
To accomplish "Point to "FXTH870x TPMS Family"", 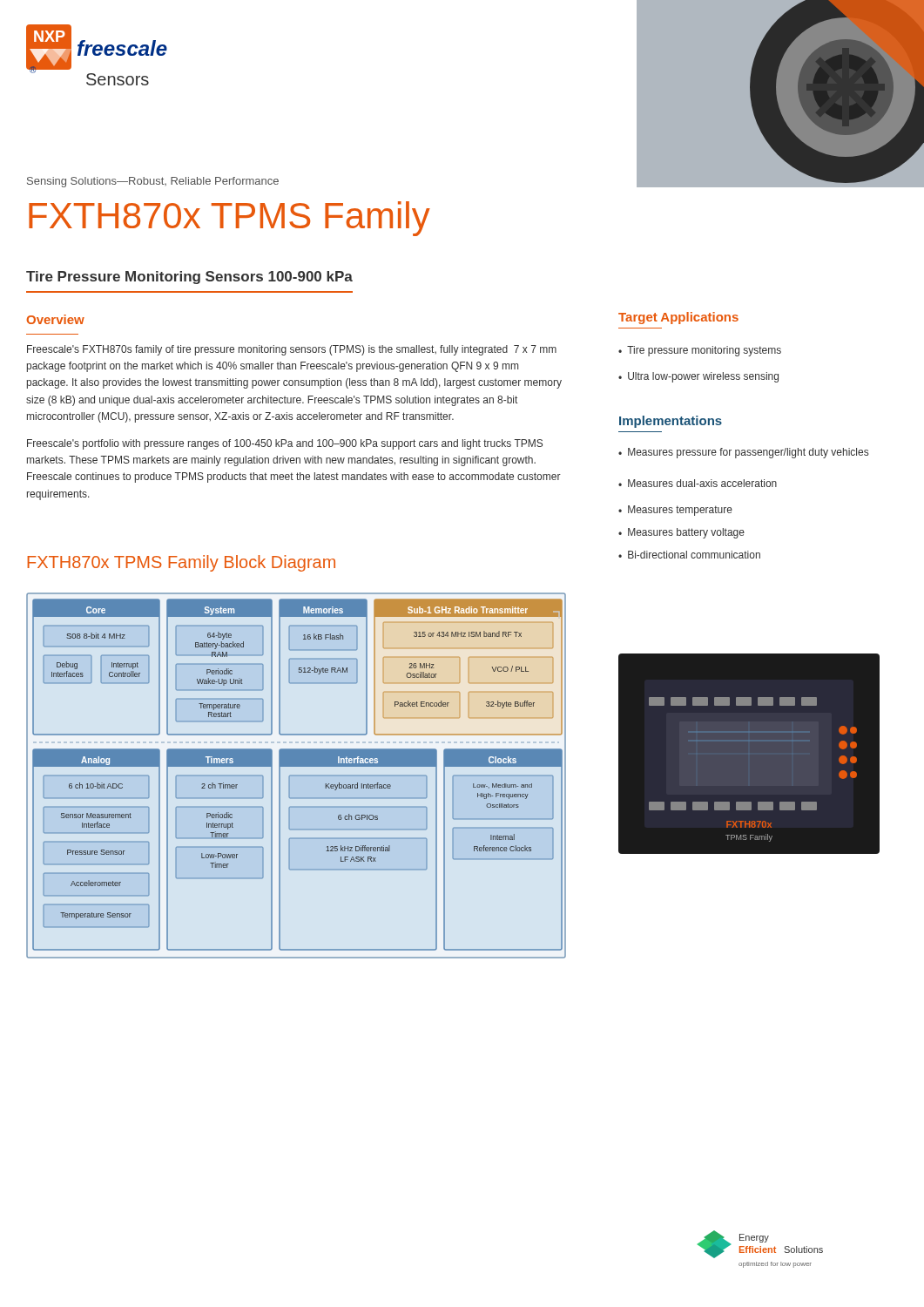I will pyautogui.click(x=294, y=216).
